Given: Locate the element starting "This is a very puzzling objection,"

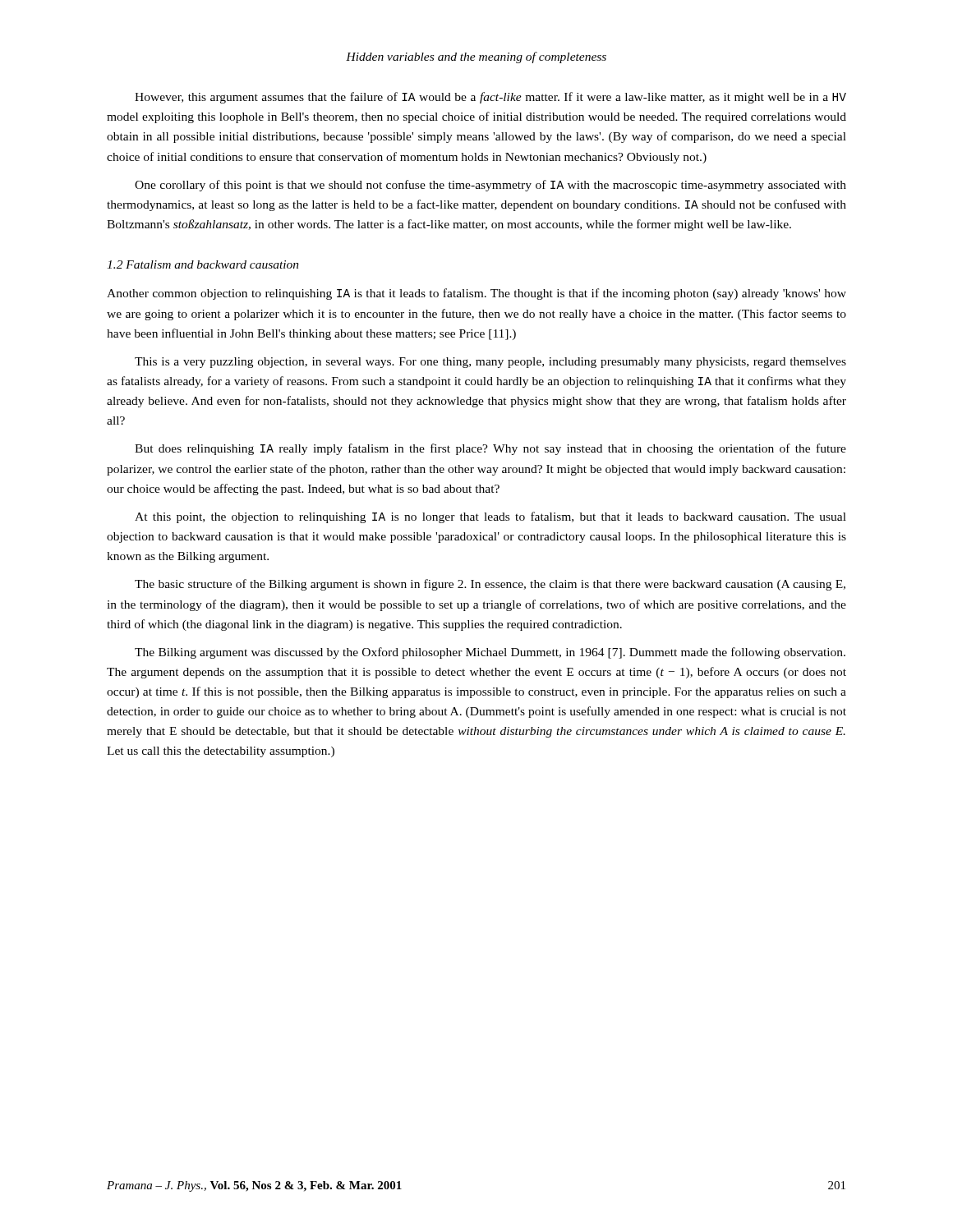Looking at the screenshot, I should [x=476, y=391].
